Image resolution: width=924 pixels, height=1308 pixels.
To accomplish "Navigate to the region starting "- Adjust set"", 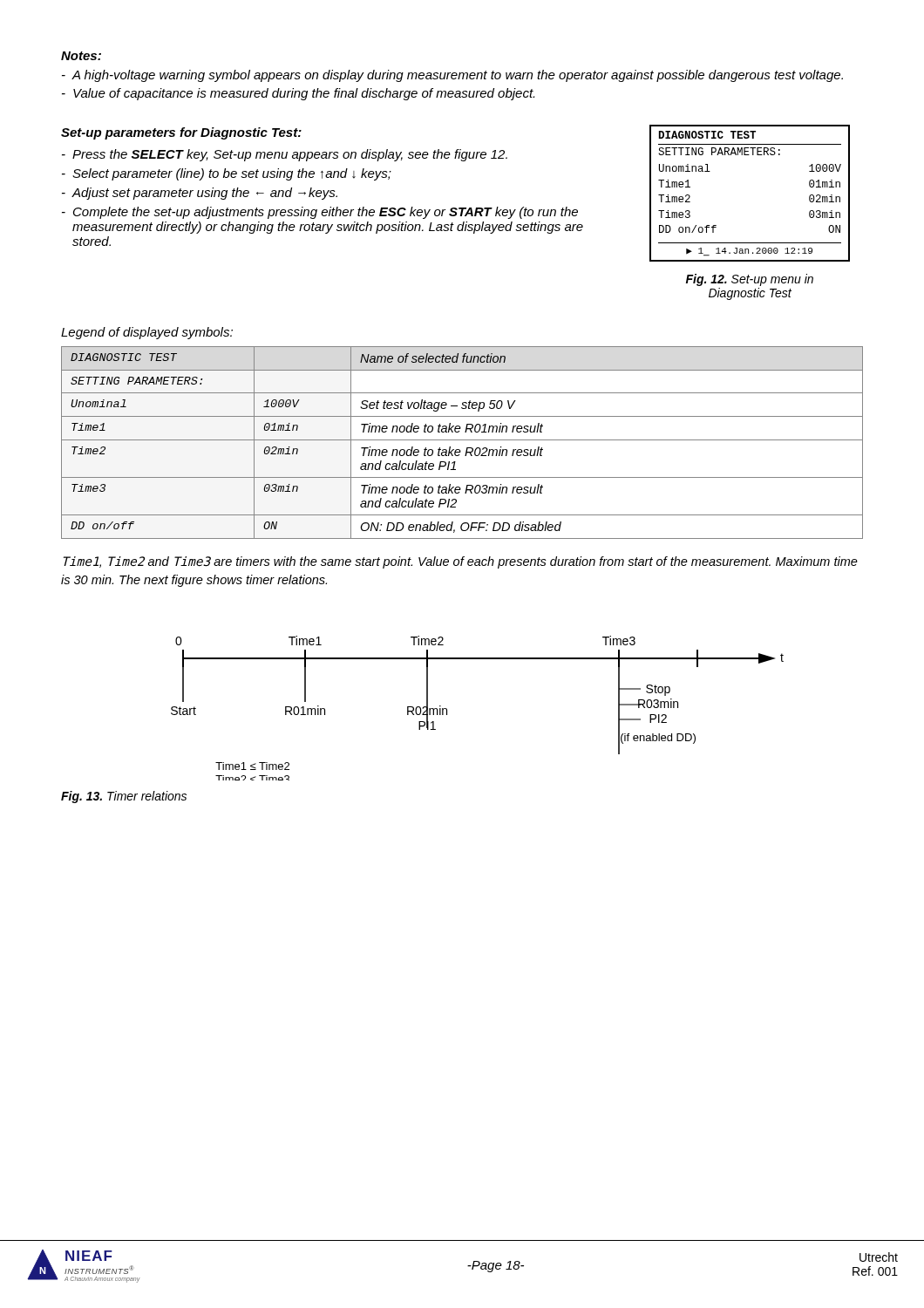I will click(x=200, y=192).
